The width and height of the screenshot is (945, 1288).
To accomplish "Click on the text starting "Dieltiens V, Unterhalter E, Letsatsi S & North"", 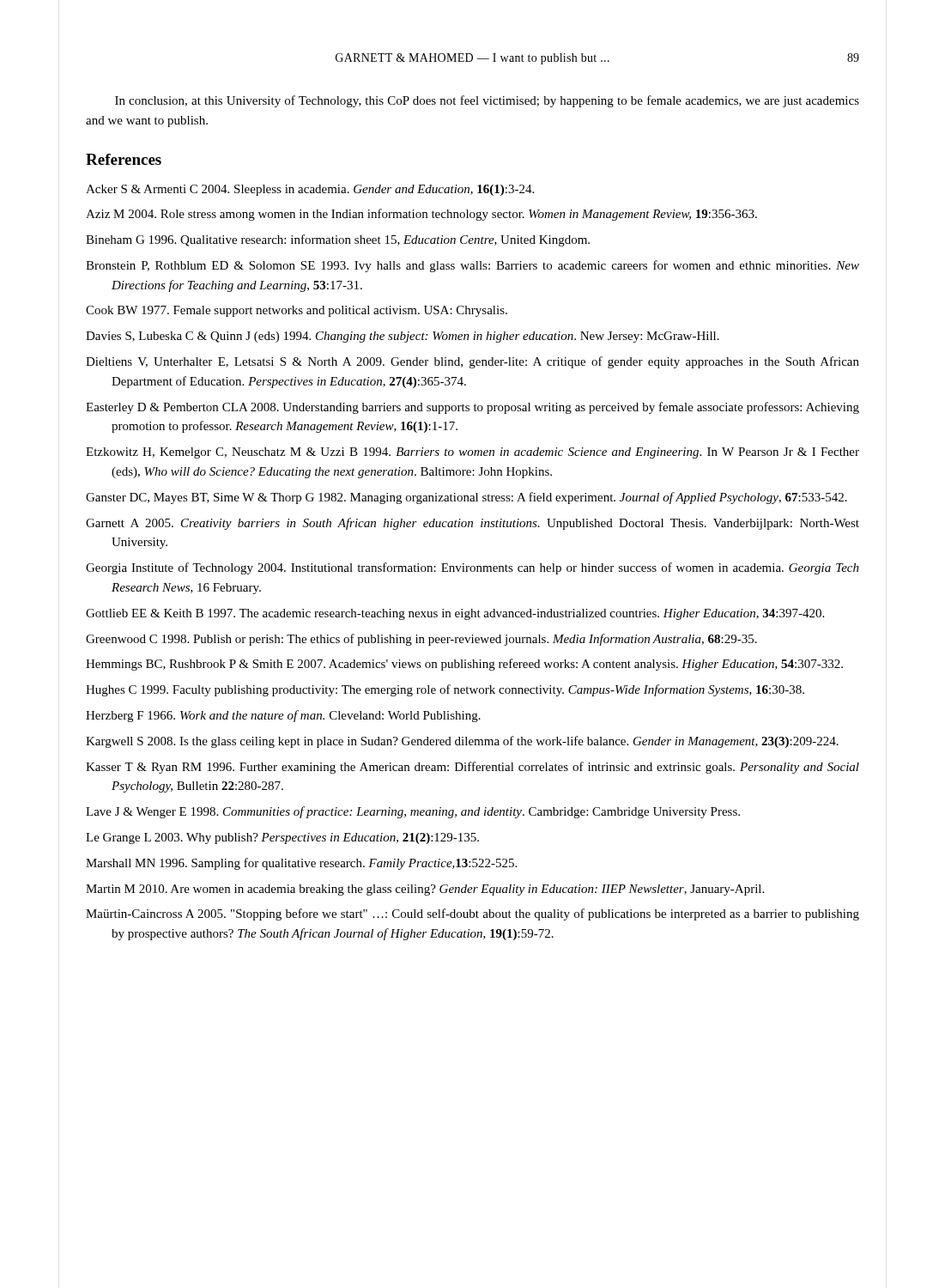I will (472, 371).
